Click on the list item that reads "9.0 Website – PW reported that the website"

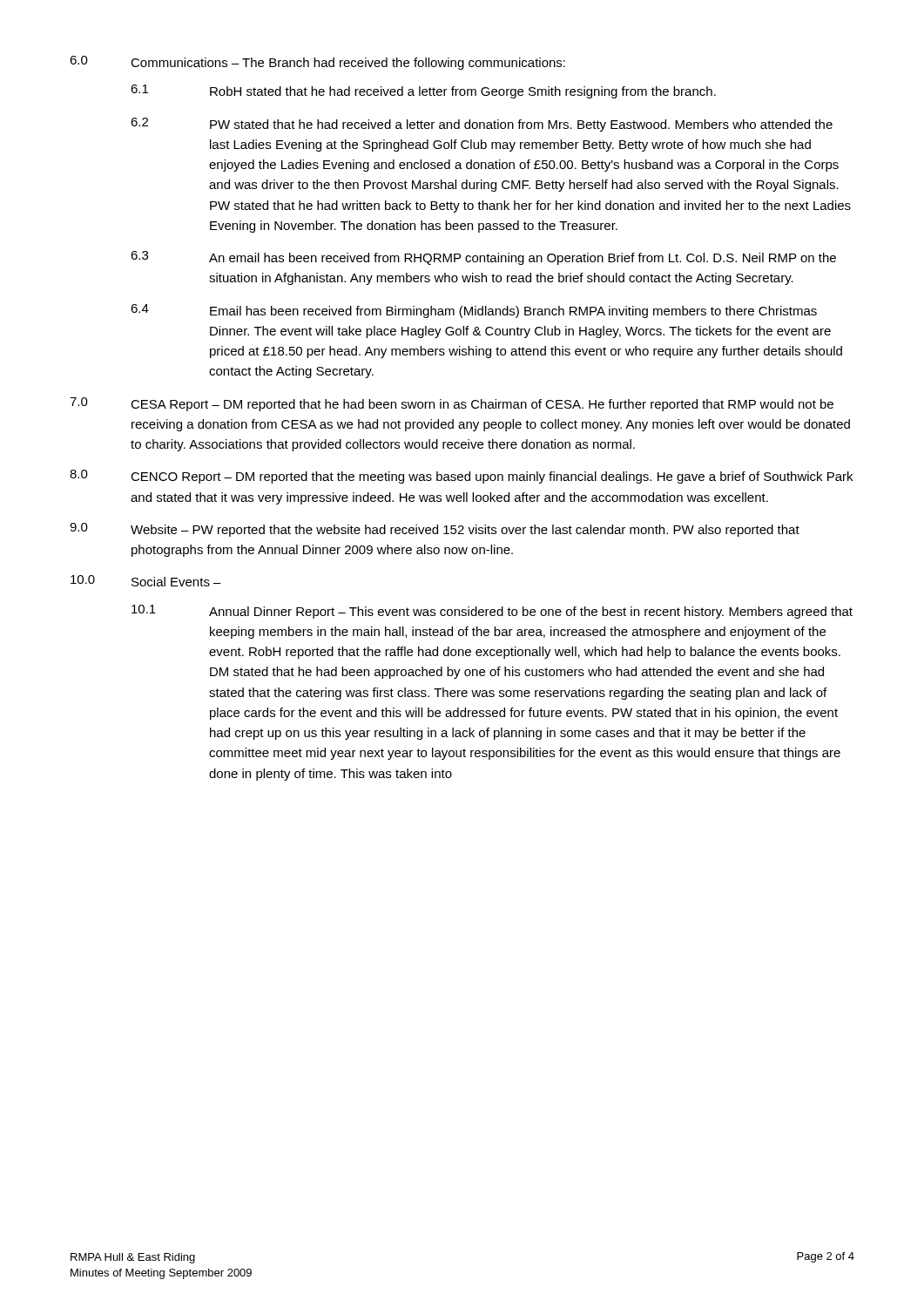point(462,539)
